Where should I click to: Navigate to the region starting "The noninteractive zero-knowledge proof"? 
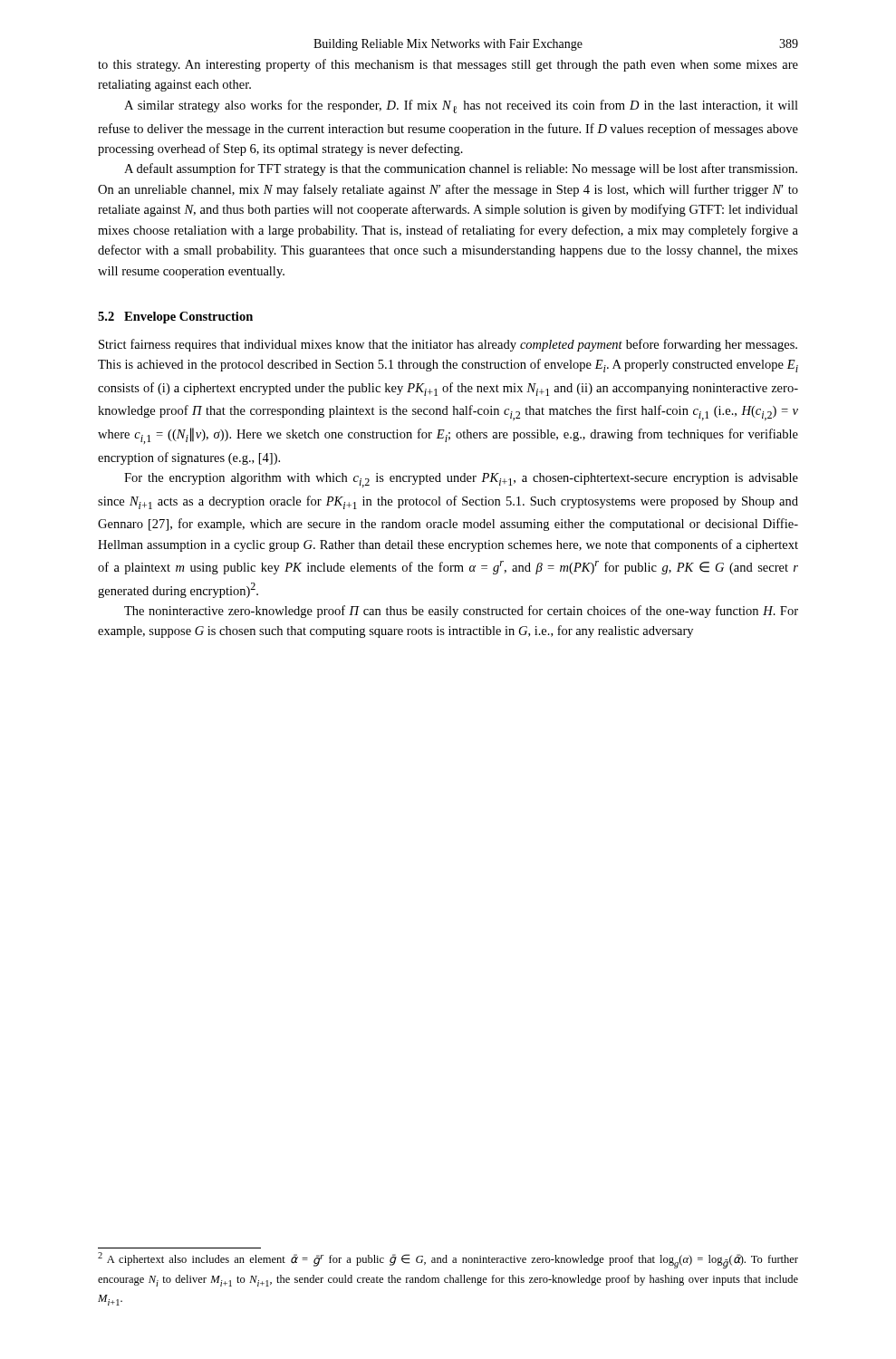pyautogui.click(x=448, y=621)
